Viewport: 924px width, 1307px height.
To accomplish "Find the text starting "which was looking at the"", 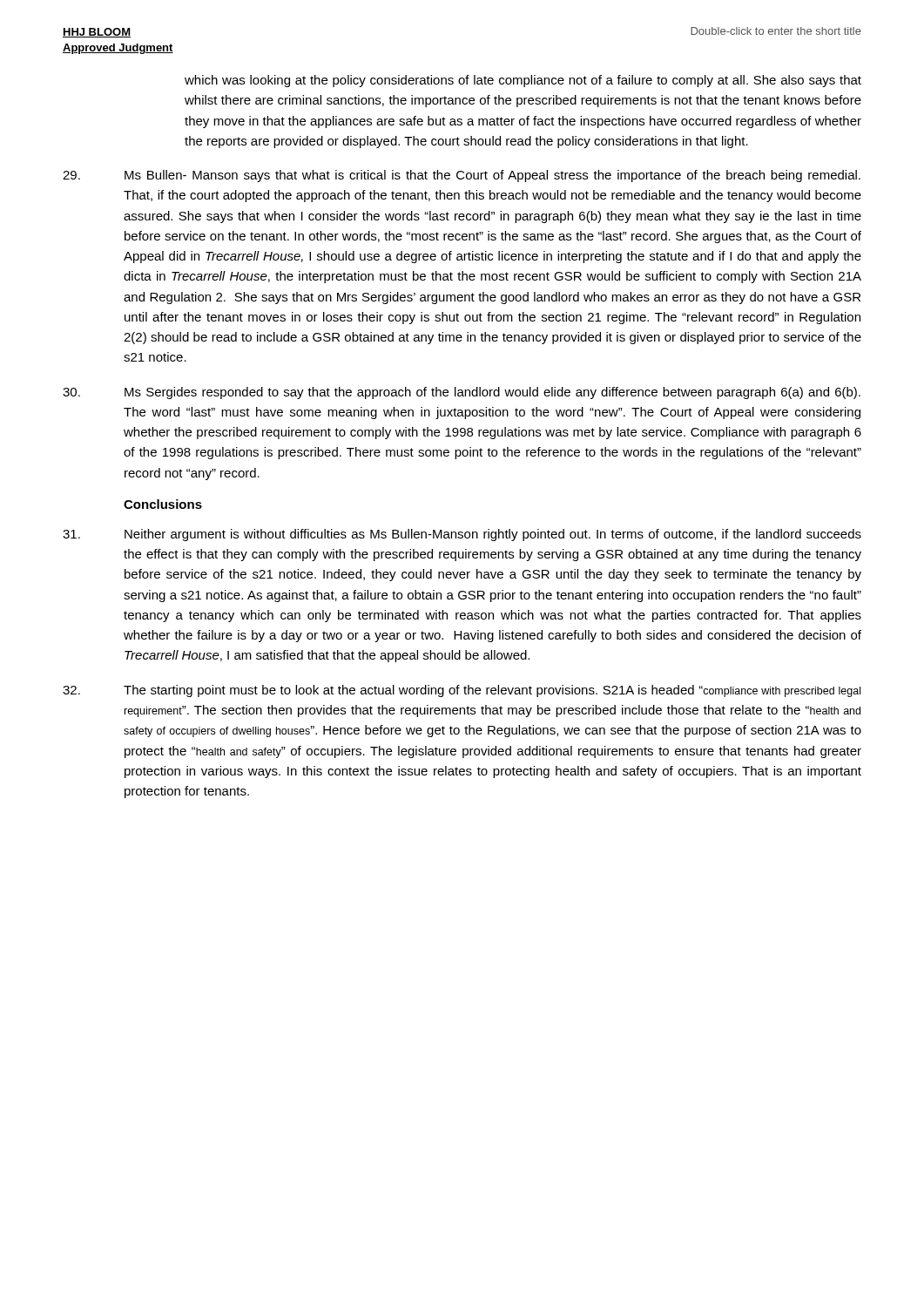I will 523,110.
